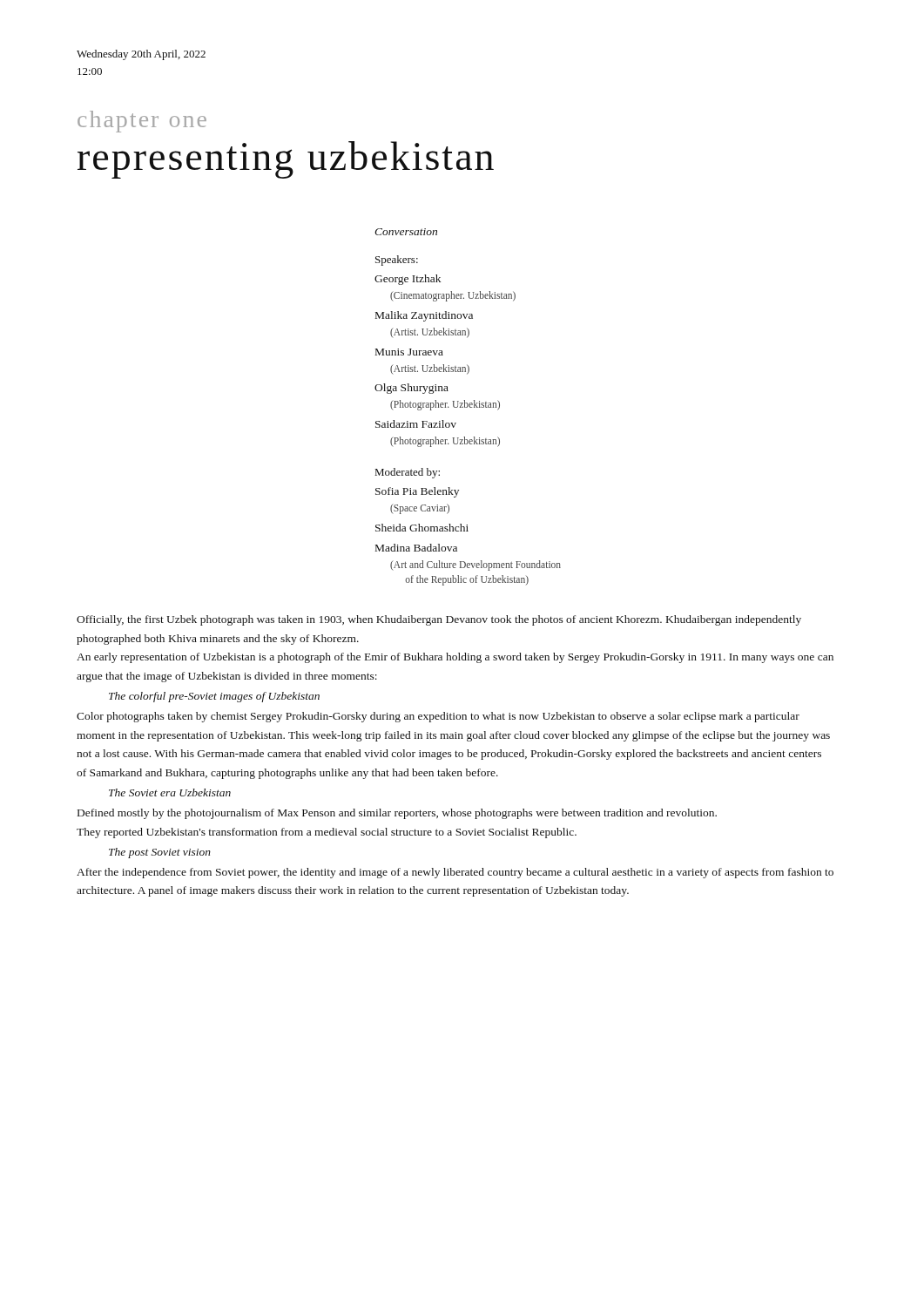
Task: Locate the region starting "The colorful pre-Soviet images of Uzbekistan"
Action: point(214,697)
